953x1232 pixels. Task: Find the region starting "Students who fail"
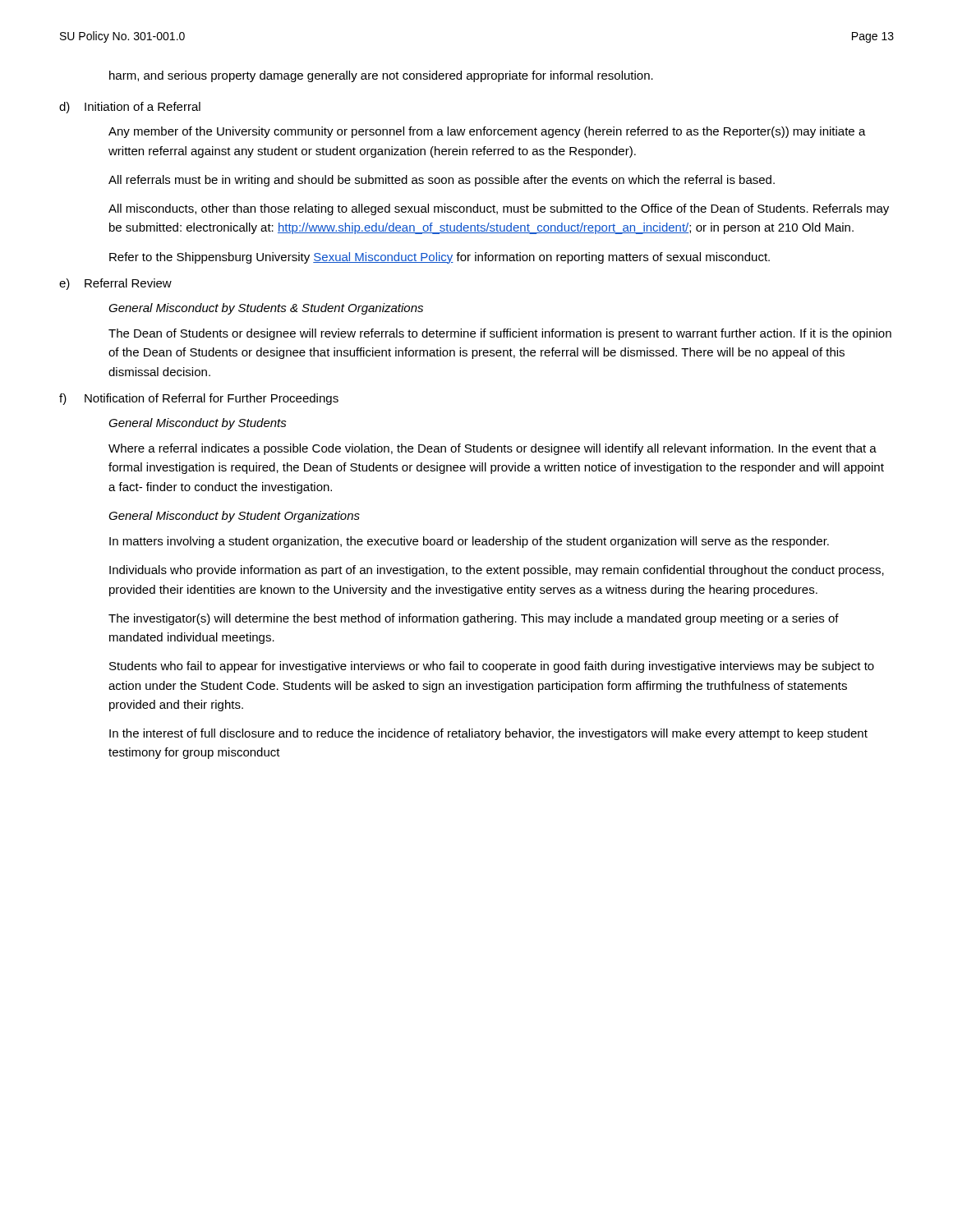point(491,685)
